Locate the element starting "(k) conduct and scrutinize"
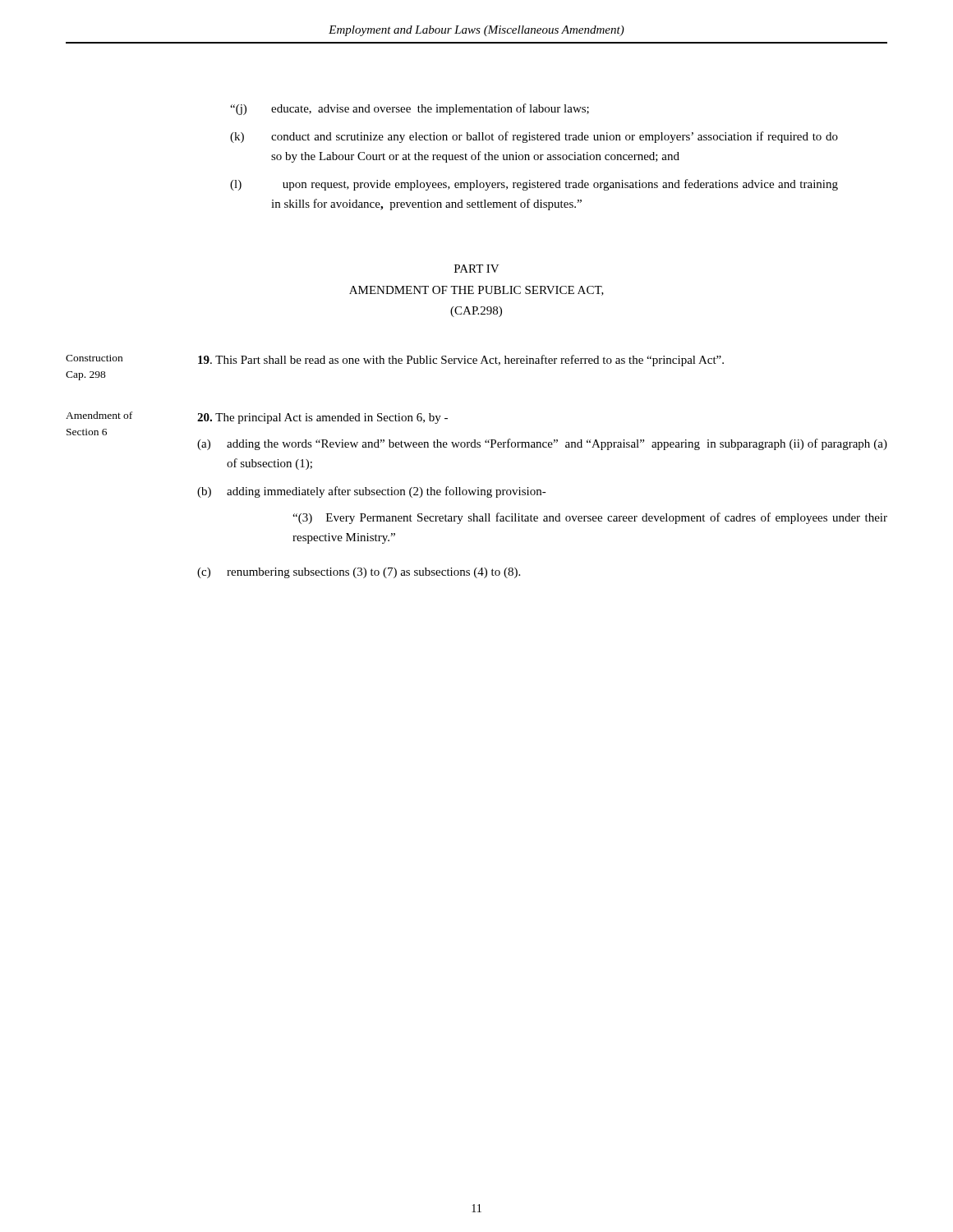The image size is (953, 1232). tap(534, 146)
